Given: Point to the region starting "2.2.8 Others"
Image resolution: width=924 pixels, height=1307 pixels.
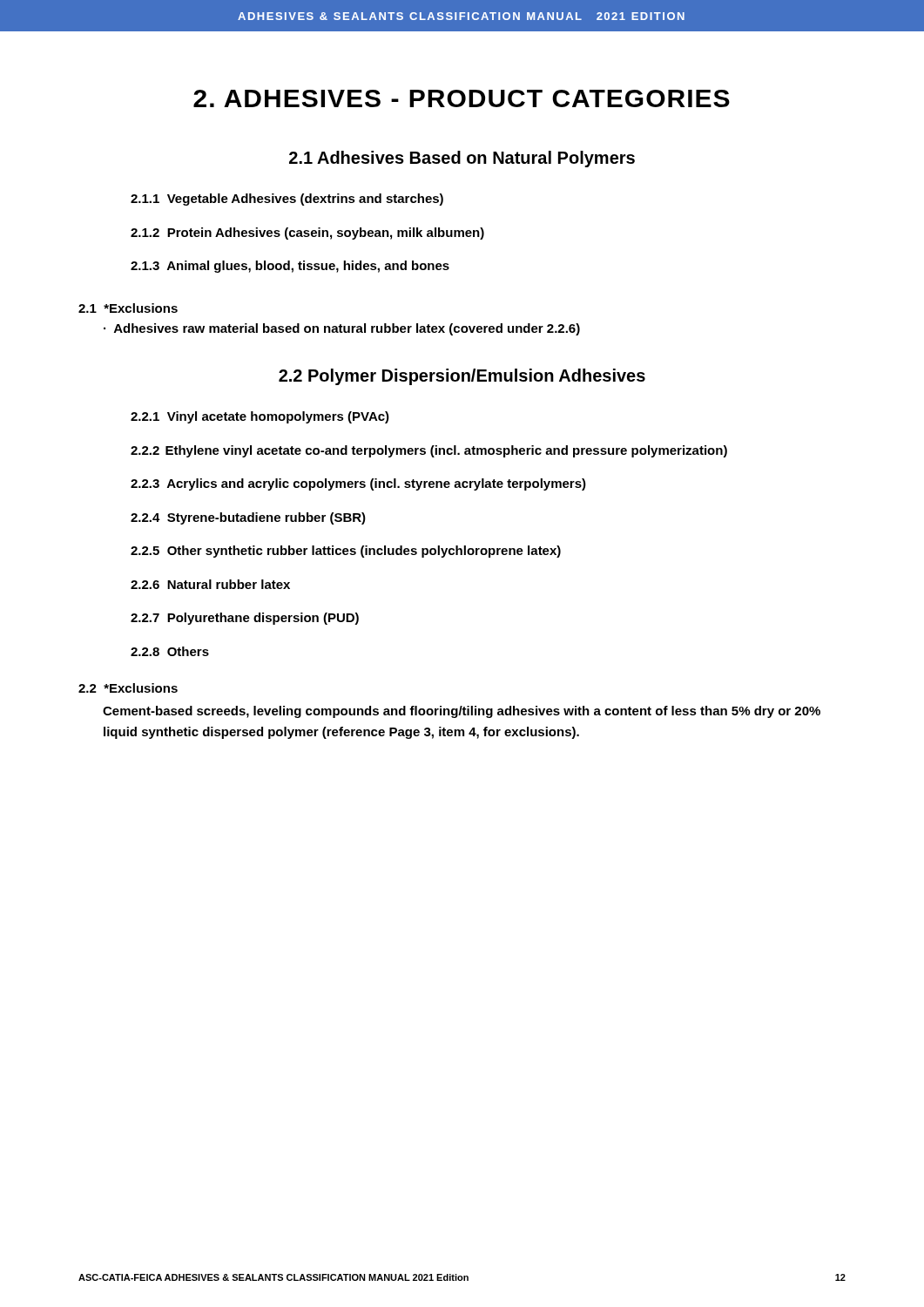Looking at the screenshot, I should [170, 651].
